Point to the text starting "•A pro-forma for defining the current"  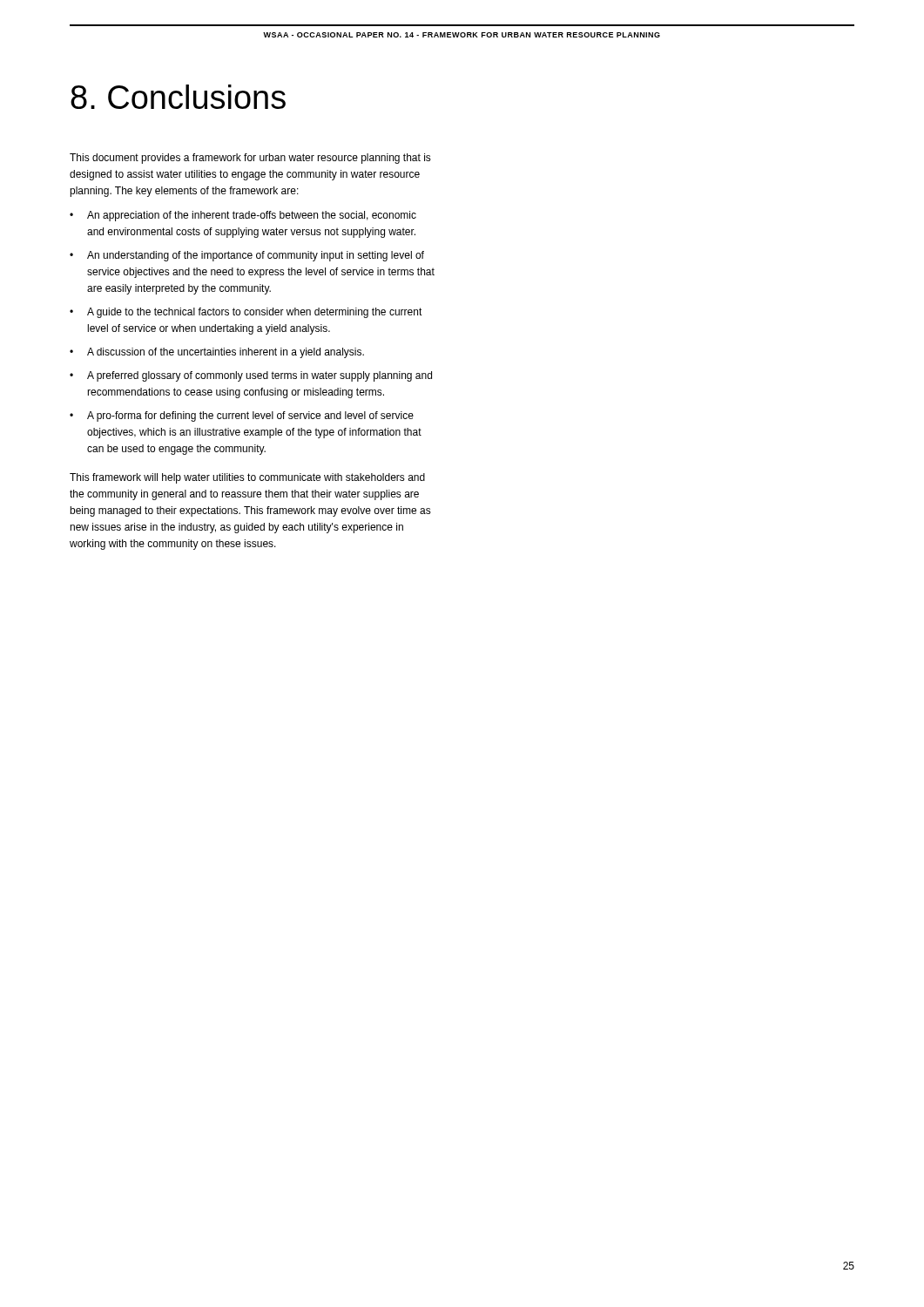253,433
